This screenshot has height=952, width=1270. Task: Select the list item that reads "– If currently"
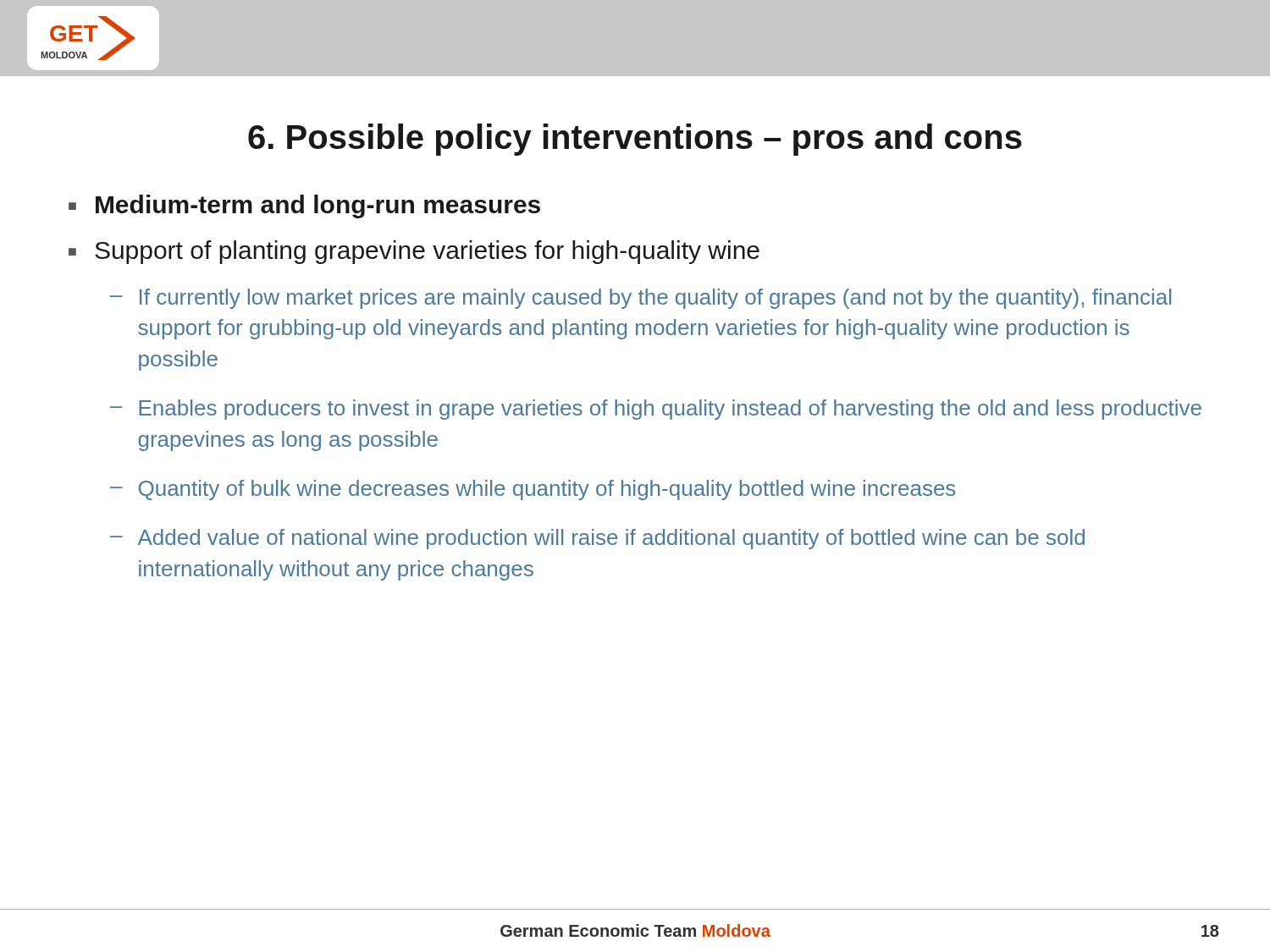(656, 328)
